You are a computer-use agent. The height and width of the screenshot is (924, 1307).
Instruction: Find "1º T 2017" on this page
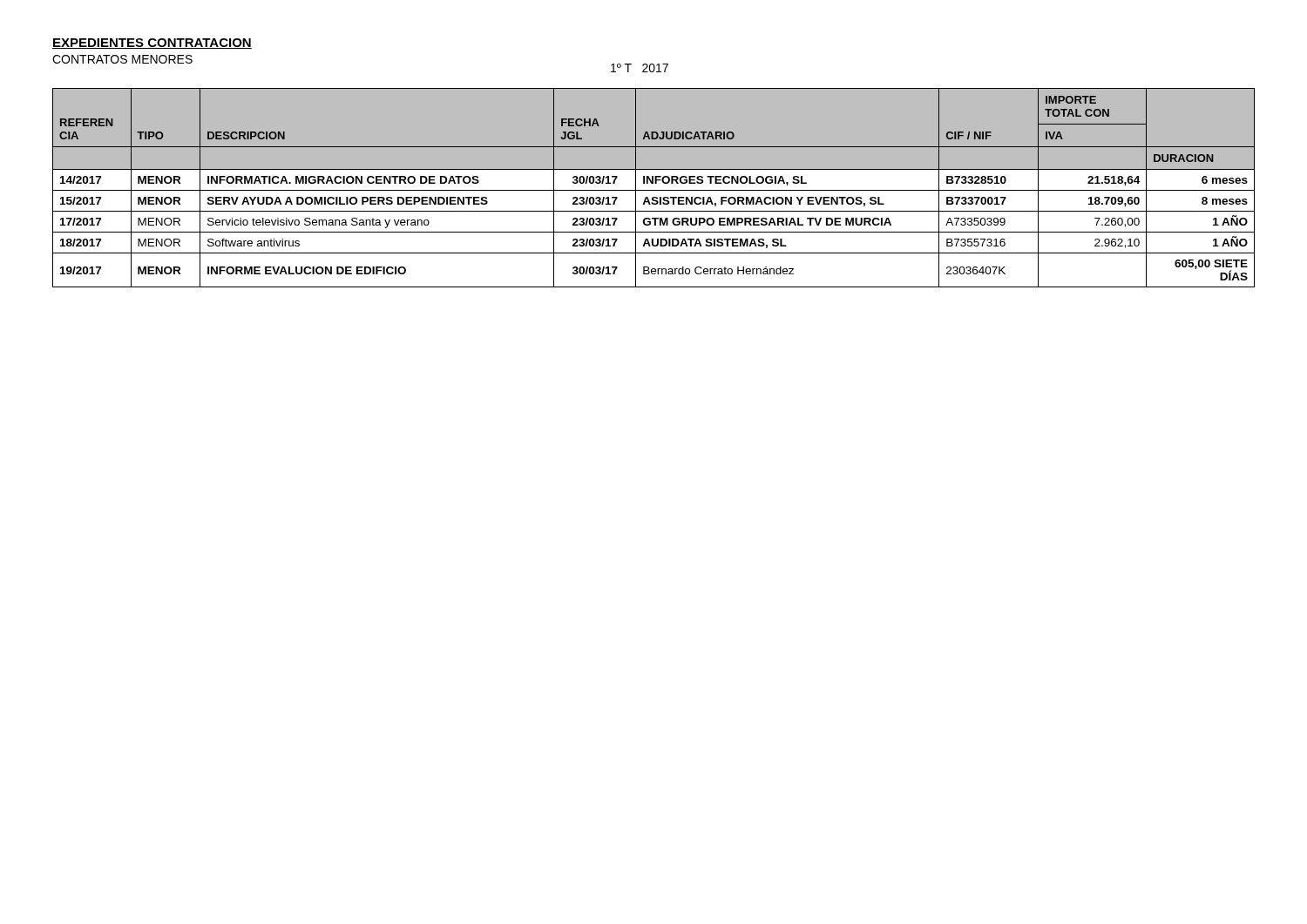(639, 68)
